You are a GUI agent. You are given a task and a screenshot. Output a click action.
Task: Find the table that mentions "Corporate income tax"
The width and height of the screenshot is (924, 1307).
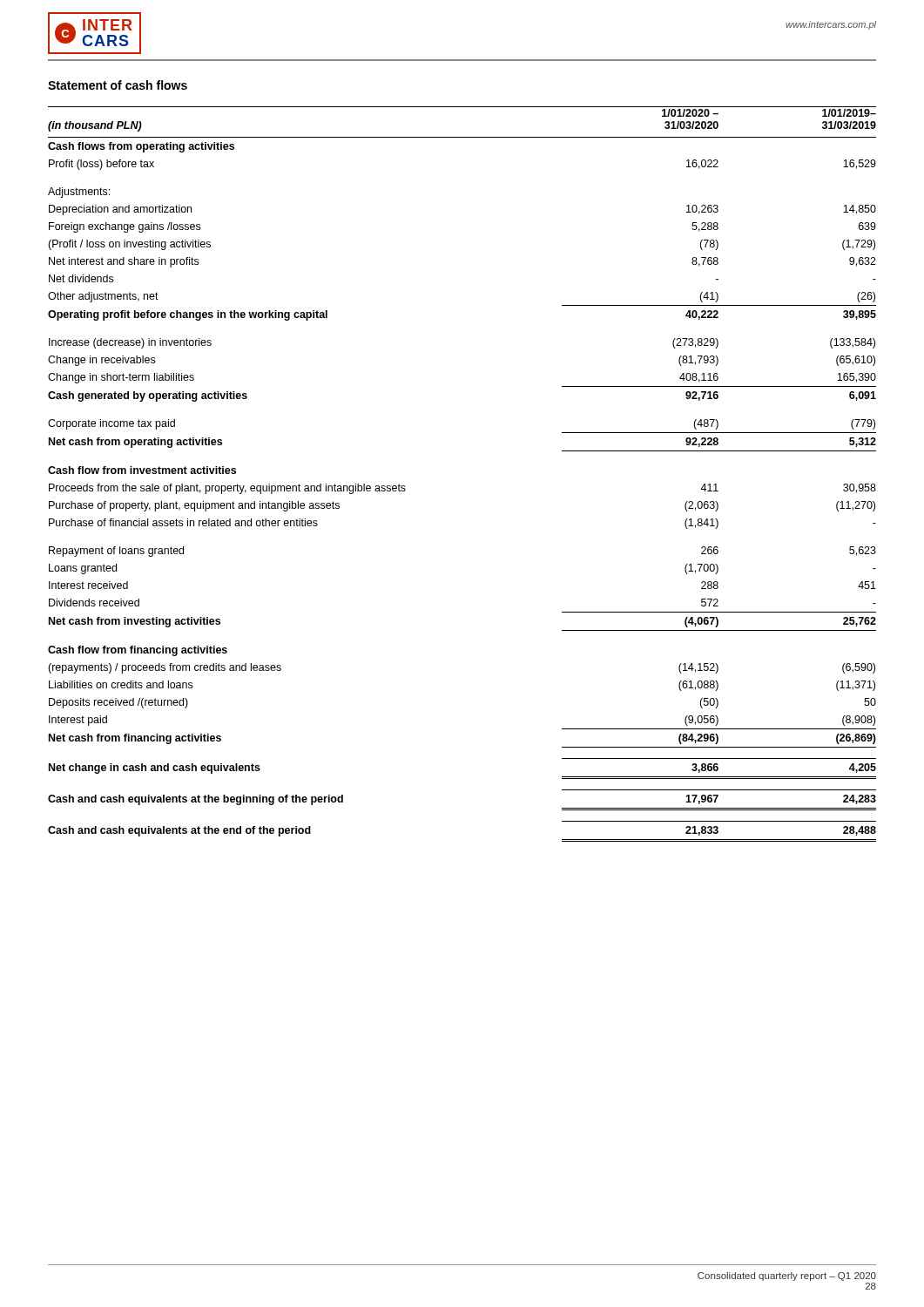[462, 474]
